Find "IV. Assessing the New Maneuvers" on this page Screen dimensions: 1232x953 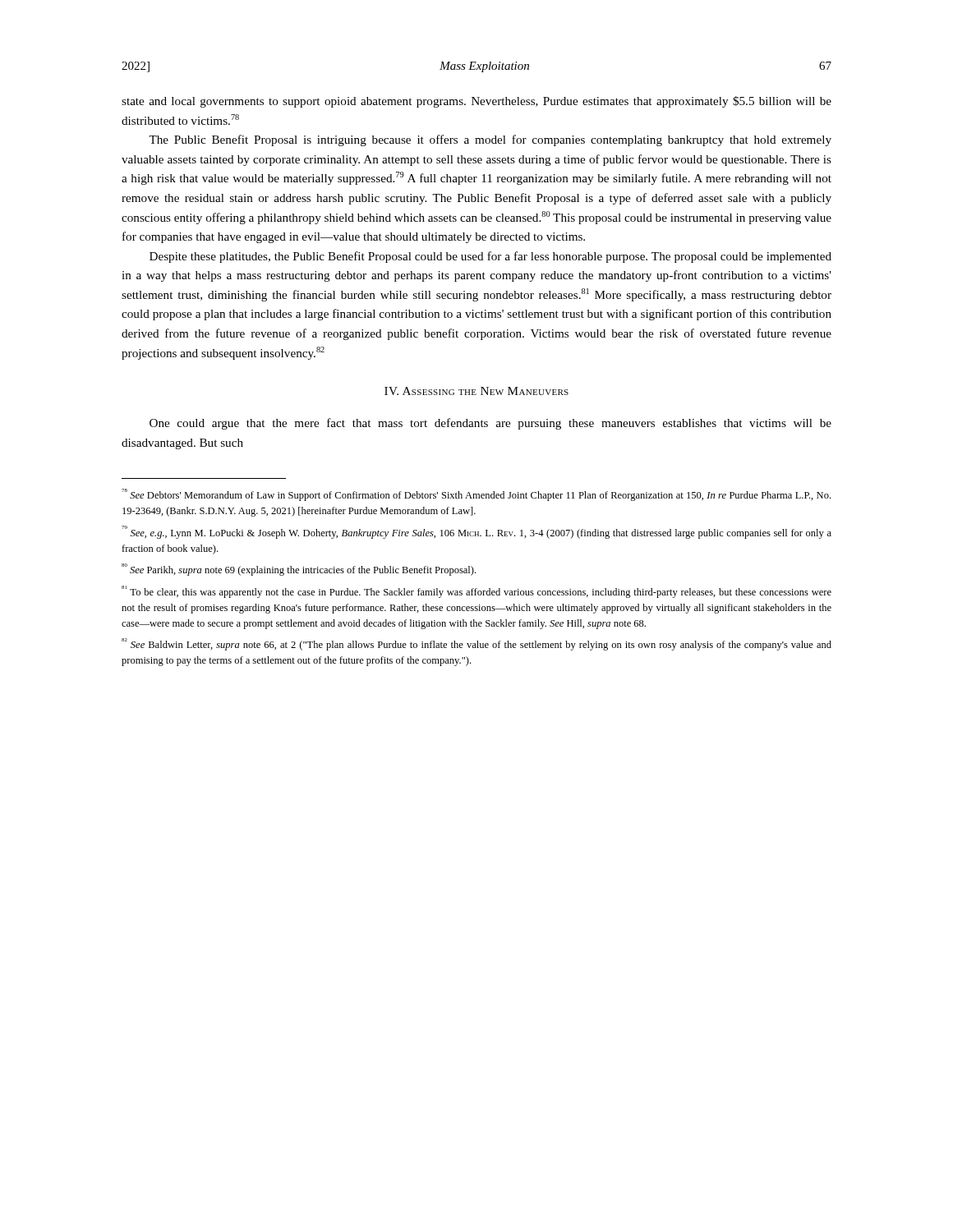click(476, 391)
